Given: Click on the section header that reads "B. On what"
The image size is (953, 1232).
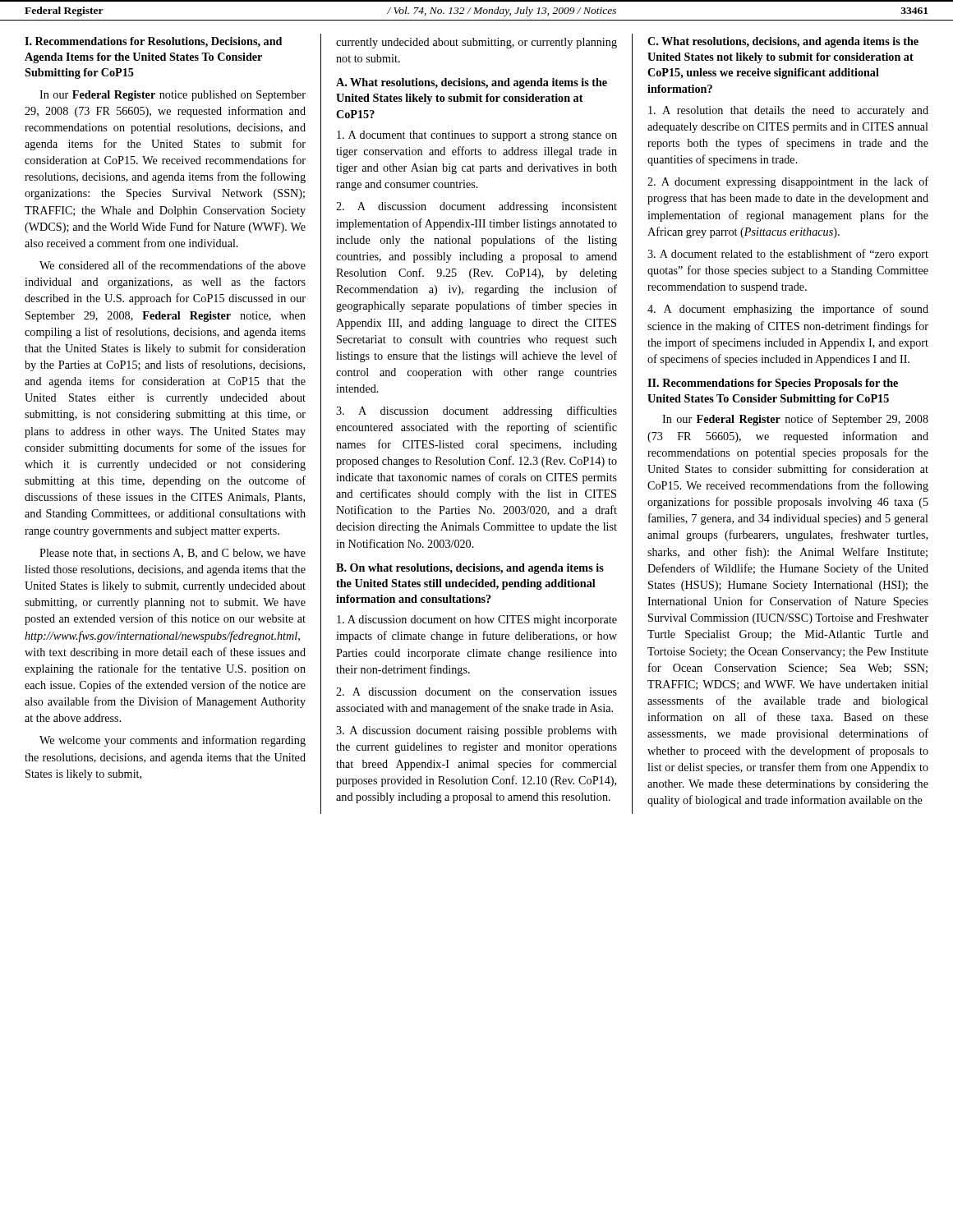Looking at the screenshot, I should (x=470, y=583).
